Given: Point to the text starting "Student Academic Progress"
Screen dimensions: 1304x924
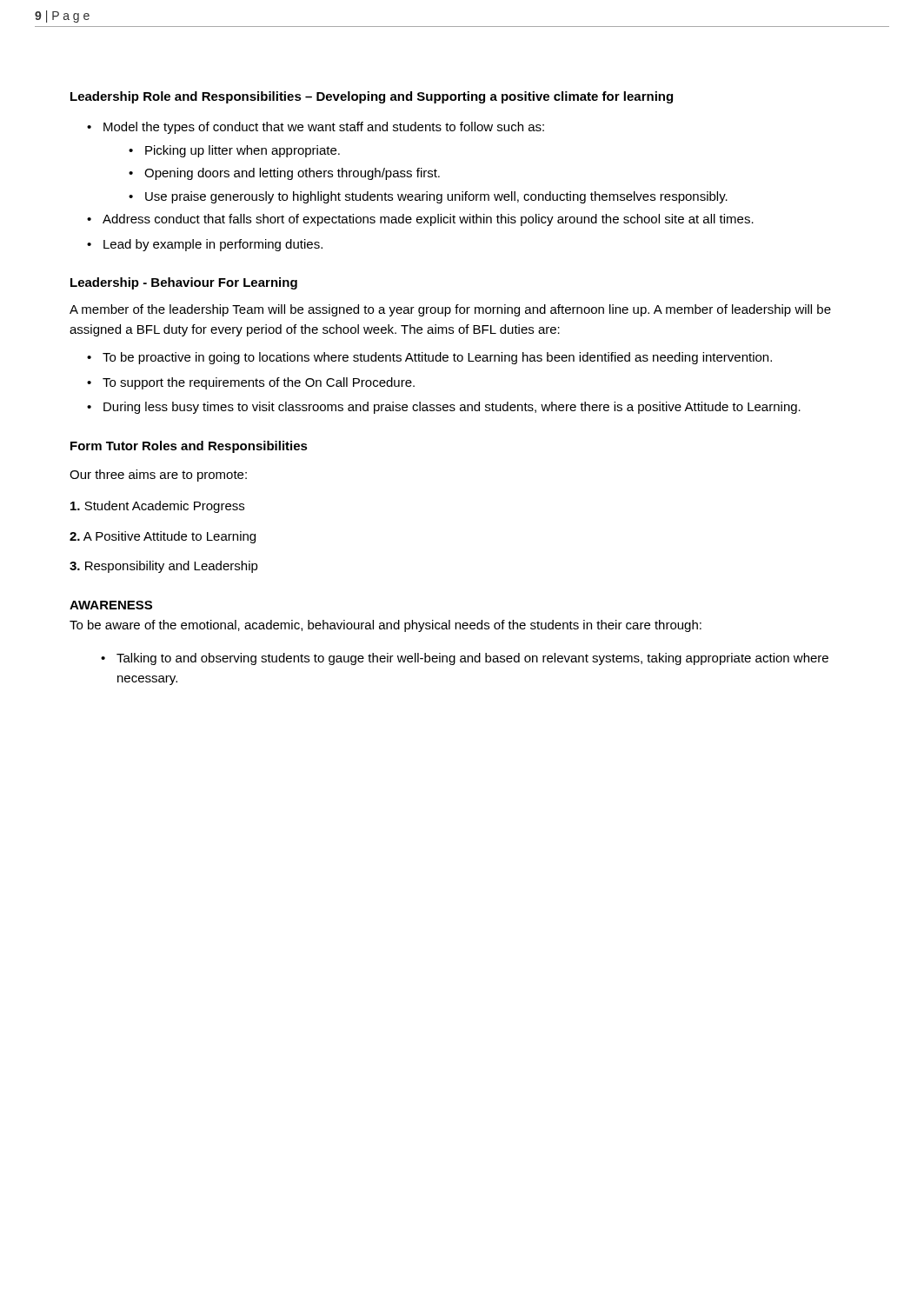Looking at the screenshot, I should pyautogui.click(x=157, y=505).
